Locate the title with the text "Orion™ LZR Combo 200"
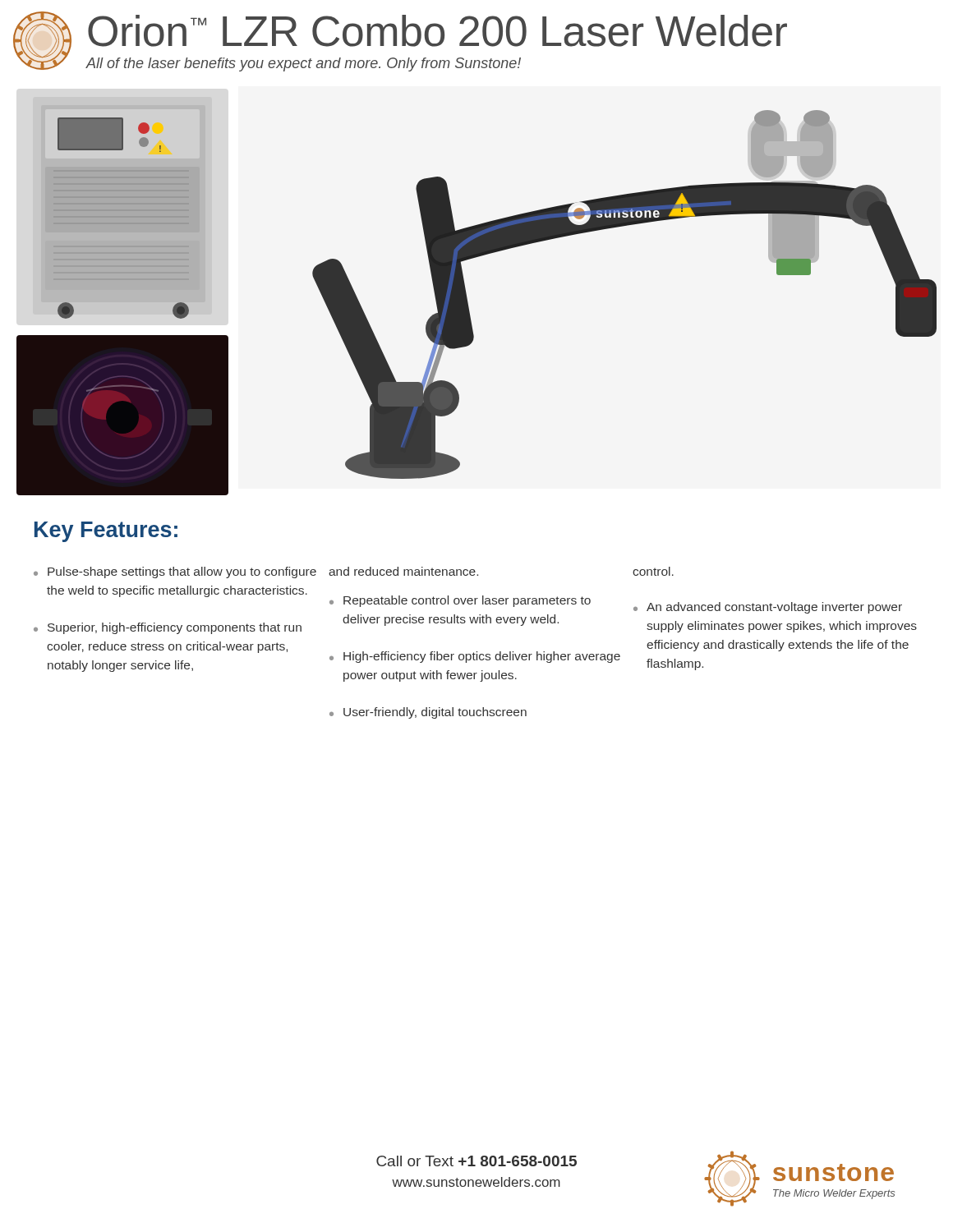 pos(437,31)
